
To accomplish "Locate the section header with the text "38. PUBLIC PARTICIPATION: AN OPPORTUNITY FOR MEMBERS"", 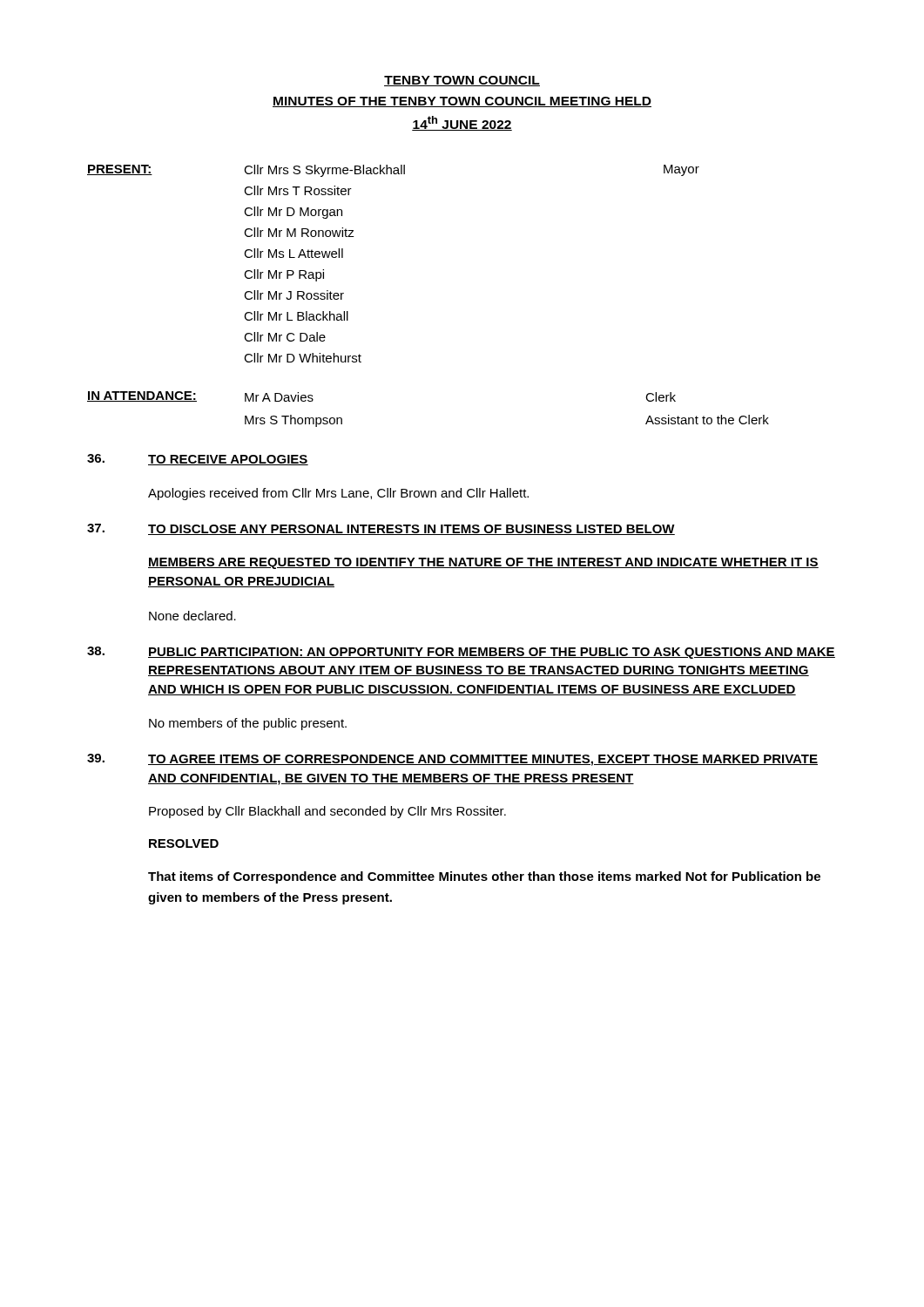I will coord(462,675).
